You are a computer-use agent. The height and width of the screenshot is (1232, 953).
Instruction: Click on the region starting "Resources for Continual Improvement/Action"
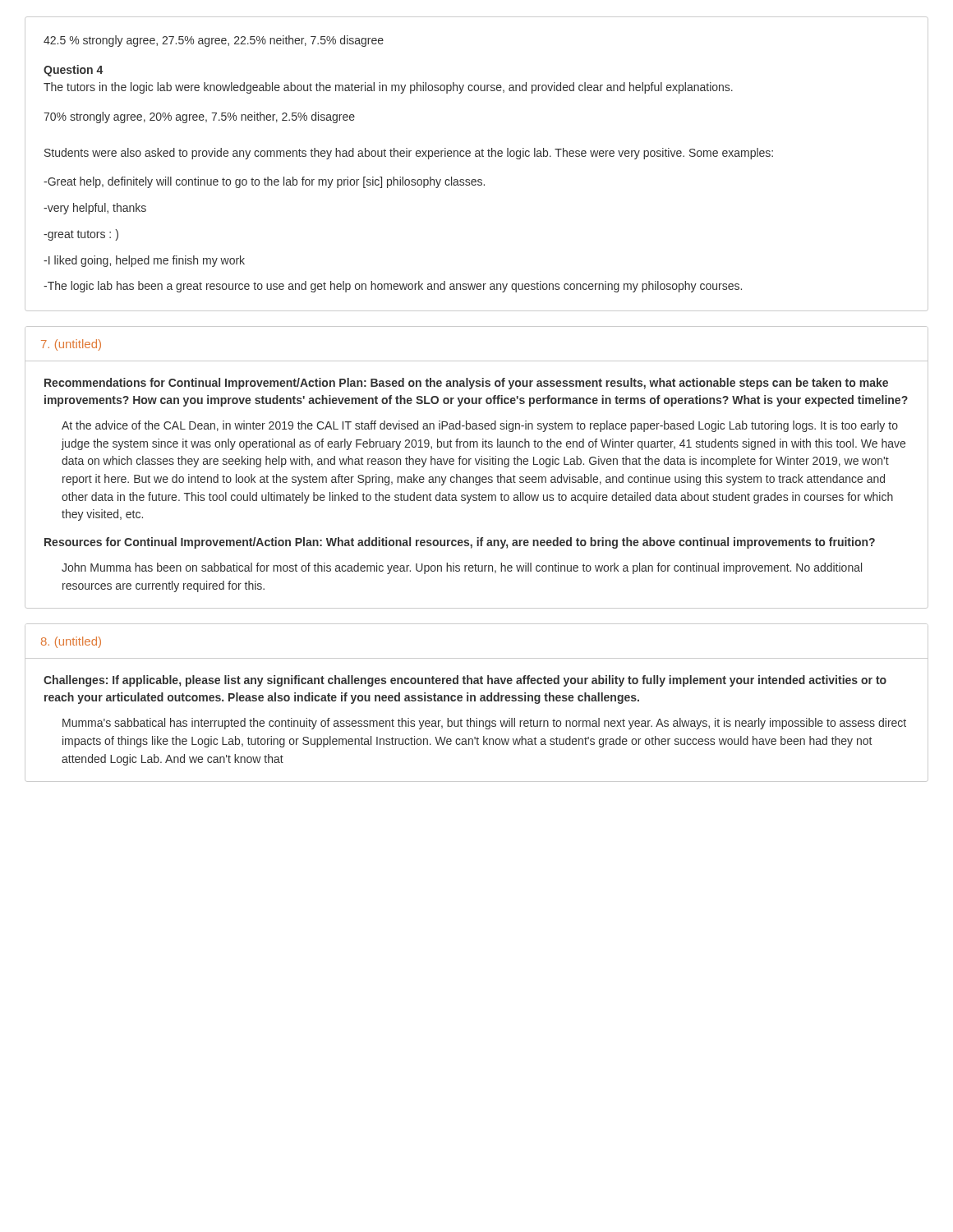click(x=459, y=542)
